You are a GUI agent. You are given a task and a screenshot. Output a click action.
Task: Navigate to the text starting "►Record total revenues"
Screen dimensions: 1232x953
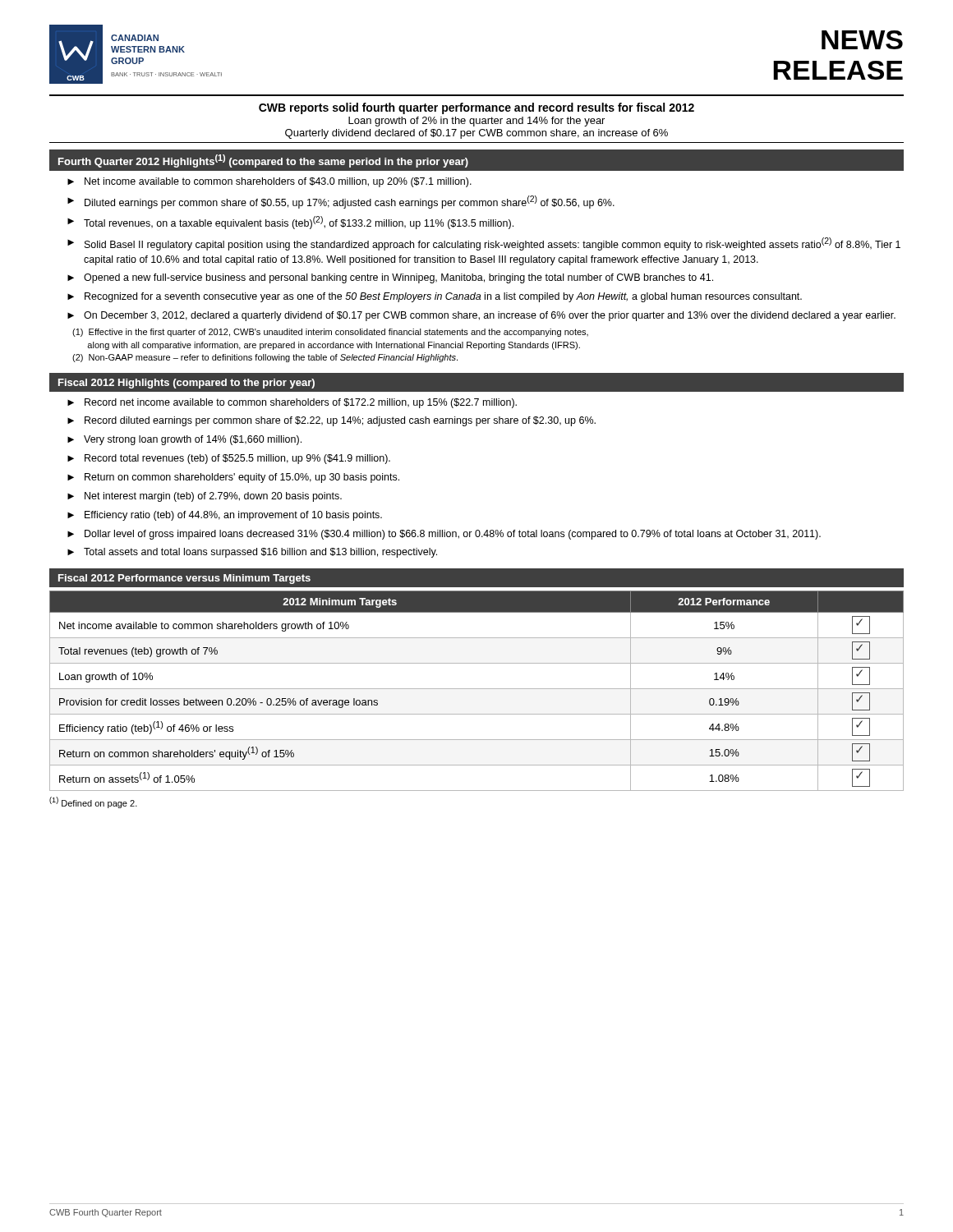point(229,459)
